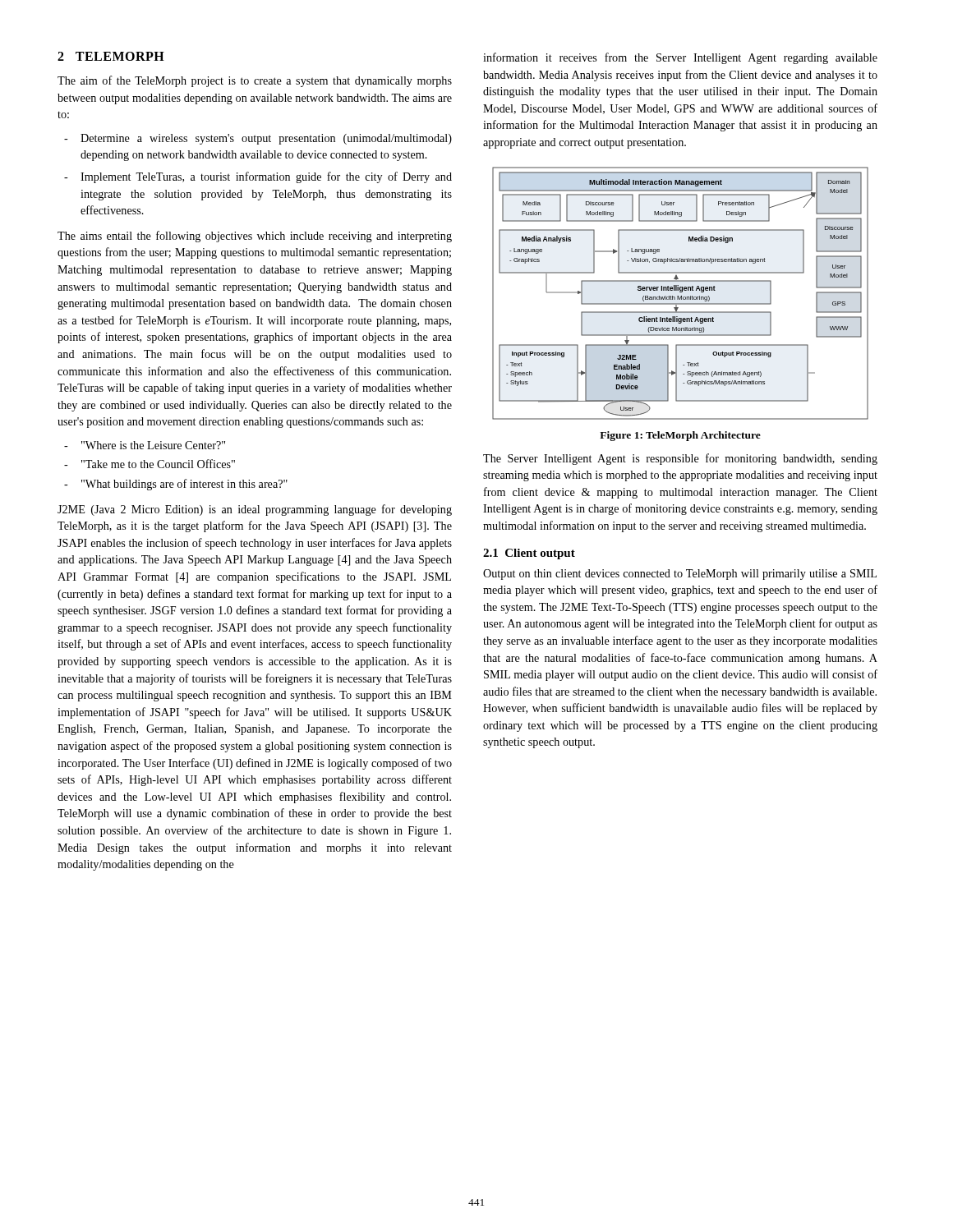Viewport: 953px width, 1232px height.
Task: Where does it say "2 TELEMORPH"?
Action: (x=111, y=56)
